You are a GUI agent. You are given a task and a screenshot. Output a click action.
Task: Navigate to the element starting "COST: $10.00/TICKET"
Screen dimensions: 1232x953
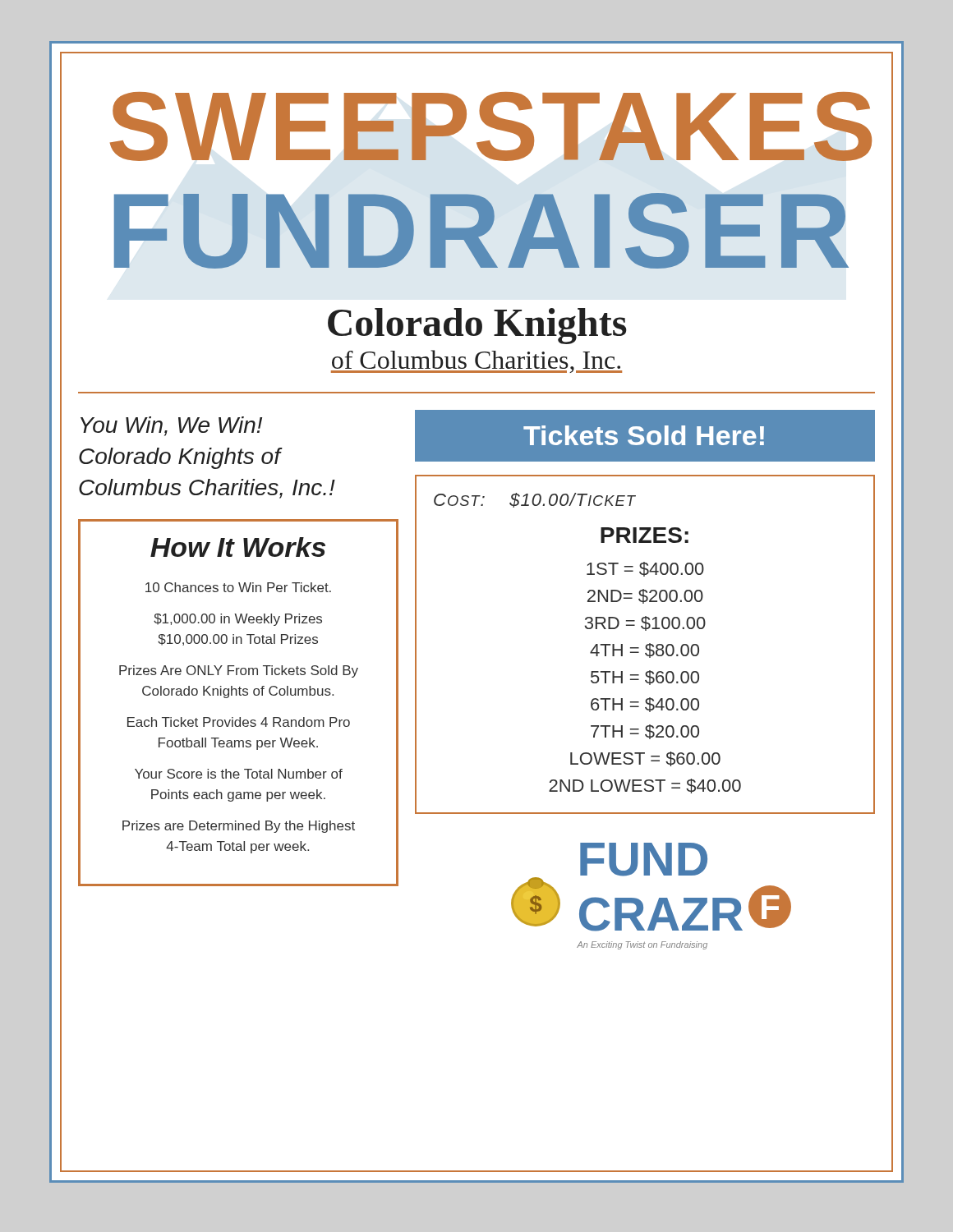click(534, 500)
